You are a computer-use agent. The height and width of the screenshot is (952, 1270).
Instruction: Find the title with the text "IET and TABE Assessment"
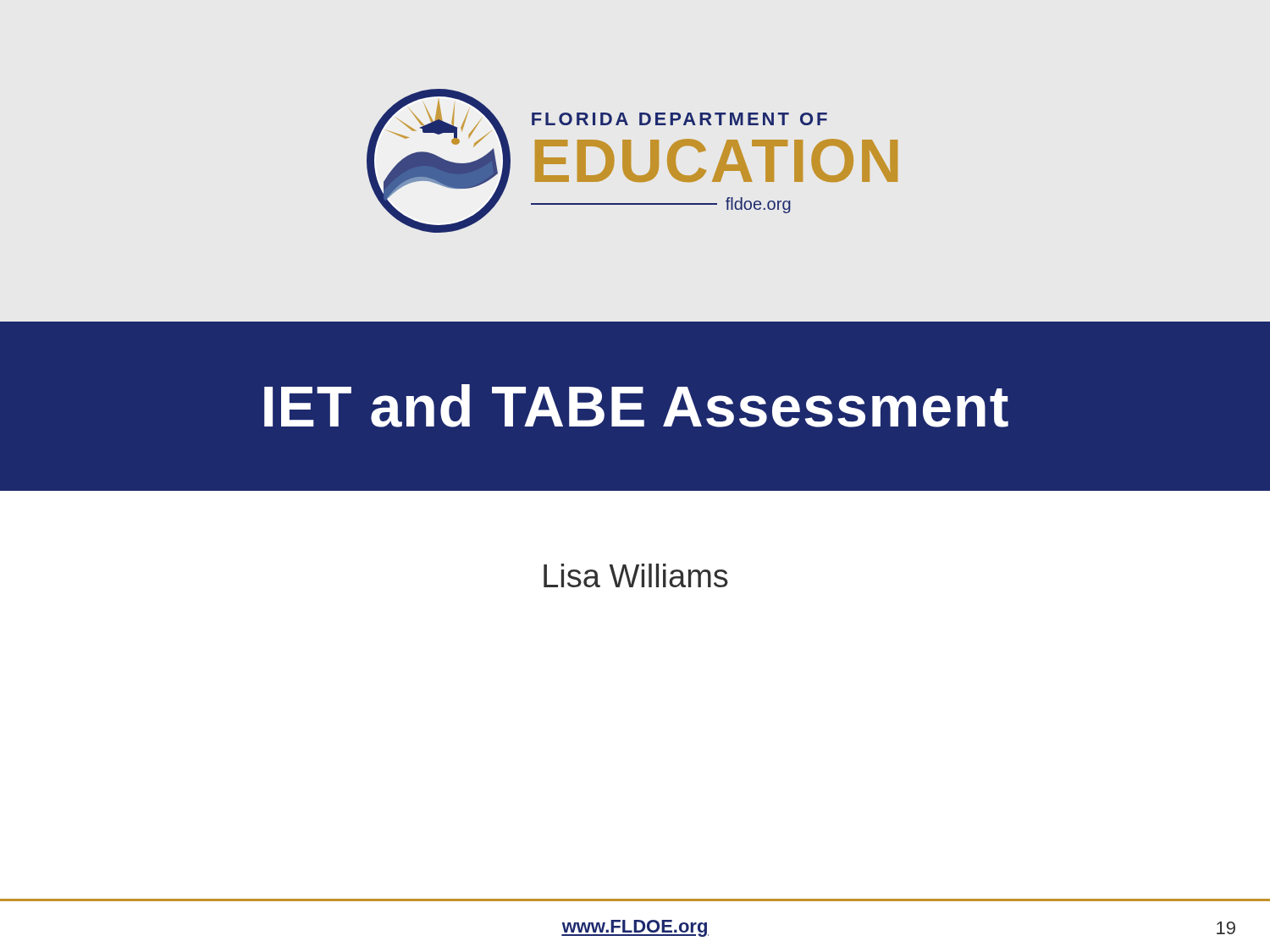coord(635,406)
